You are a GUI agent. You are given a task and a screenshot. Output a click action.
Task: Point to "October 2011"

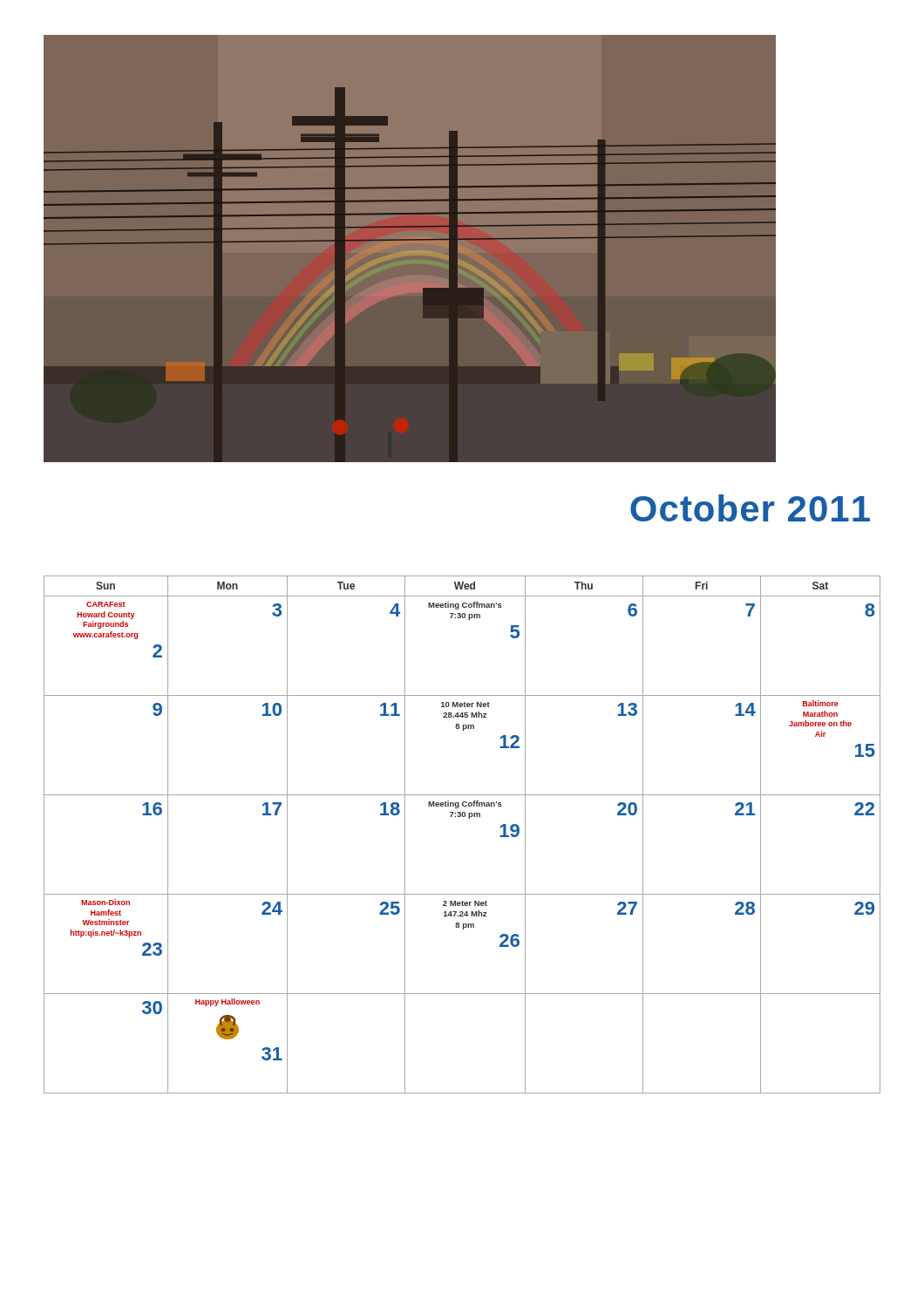coord(750,509)
